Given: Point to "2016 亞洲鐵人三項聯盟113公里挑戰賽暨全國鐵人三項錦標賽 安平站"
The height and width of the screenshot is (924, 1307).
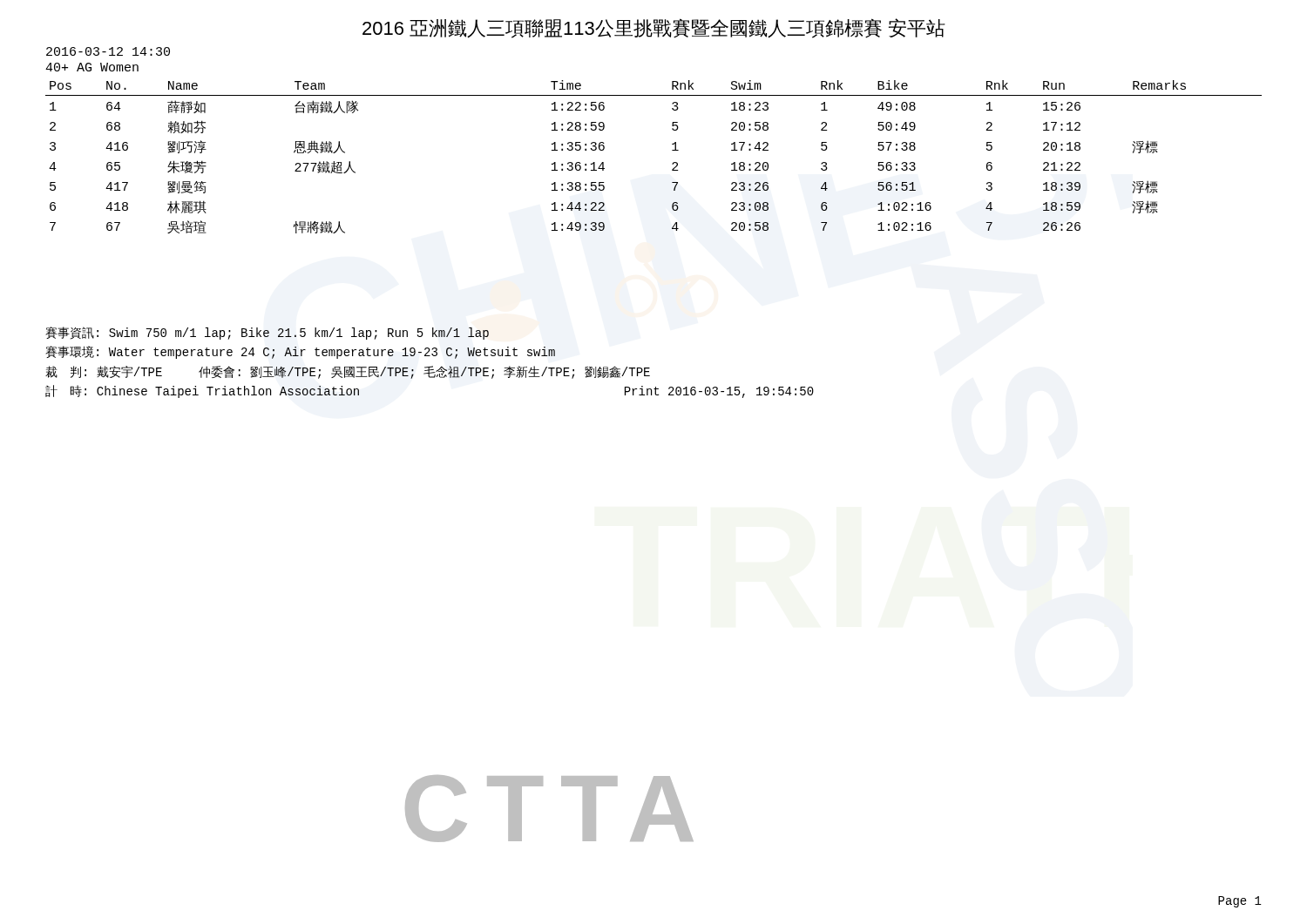Looking at the screenshot, I should coord(654,28).
